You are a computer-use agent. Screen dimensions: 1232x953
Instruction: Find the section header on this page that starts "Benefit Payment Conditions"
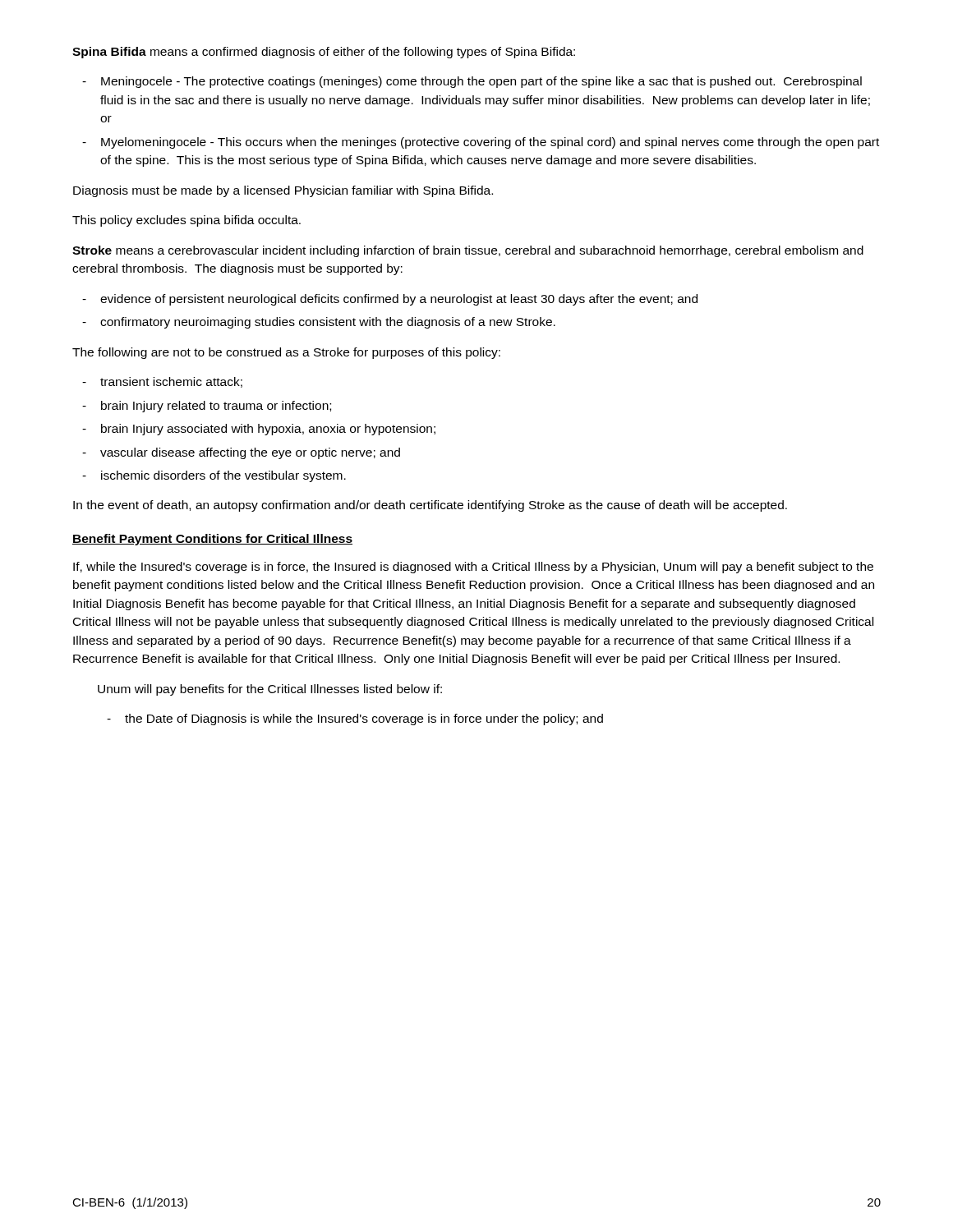click(212, 538)
